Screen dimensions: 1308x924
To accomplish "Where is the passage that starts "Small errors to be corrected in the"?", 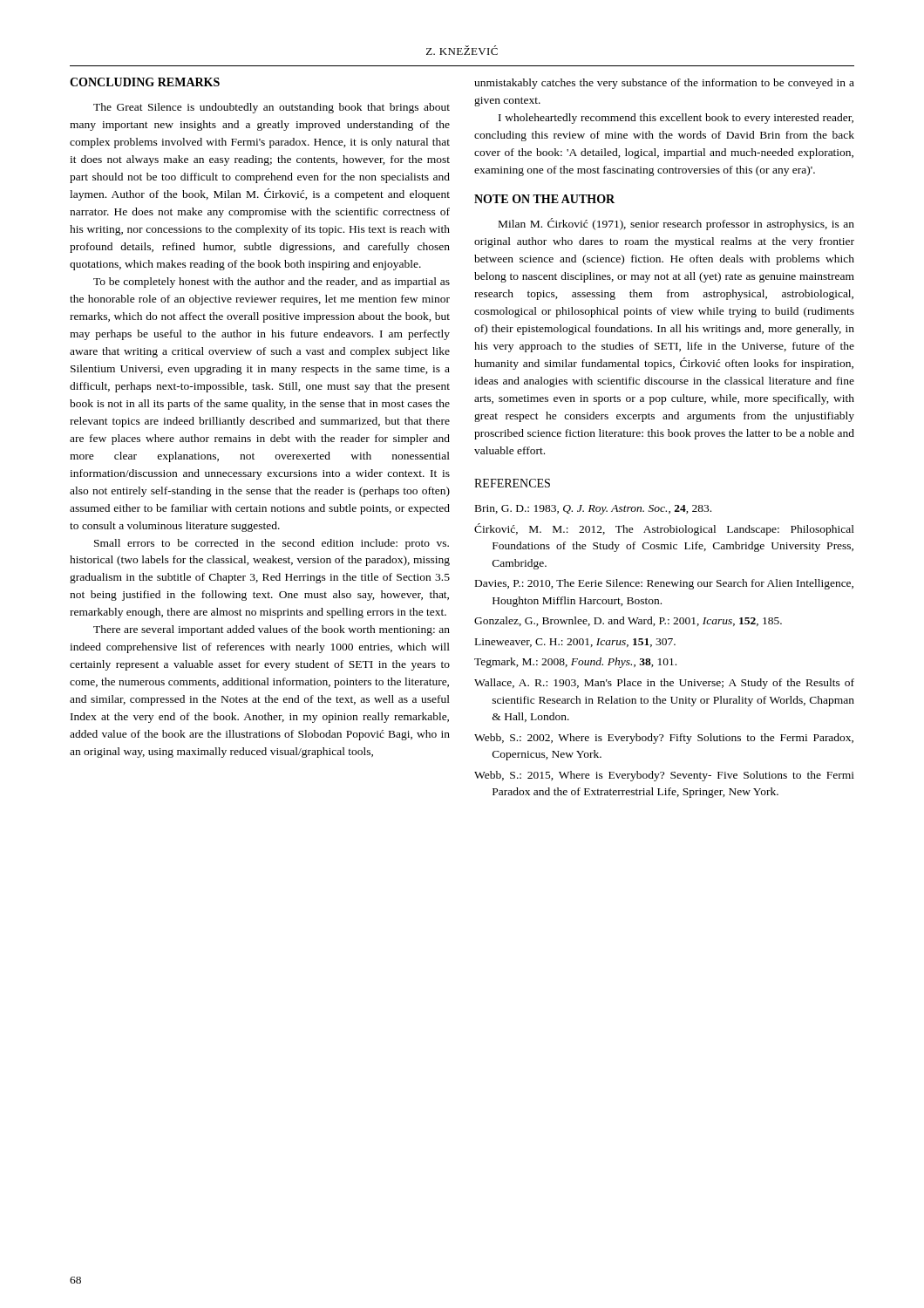I will (260, 578).
